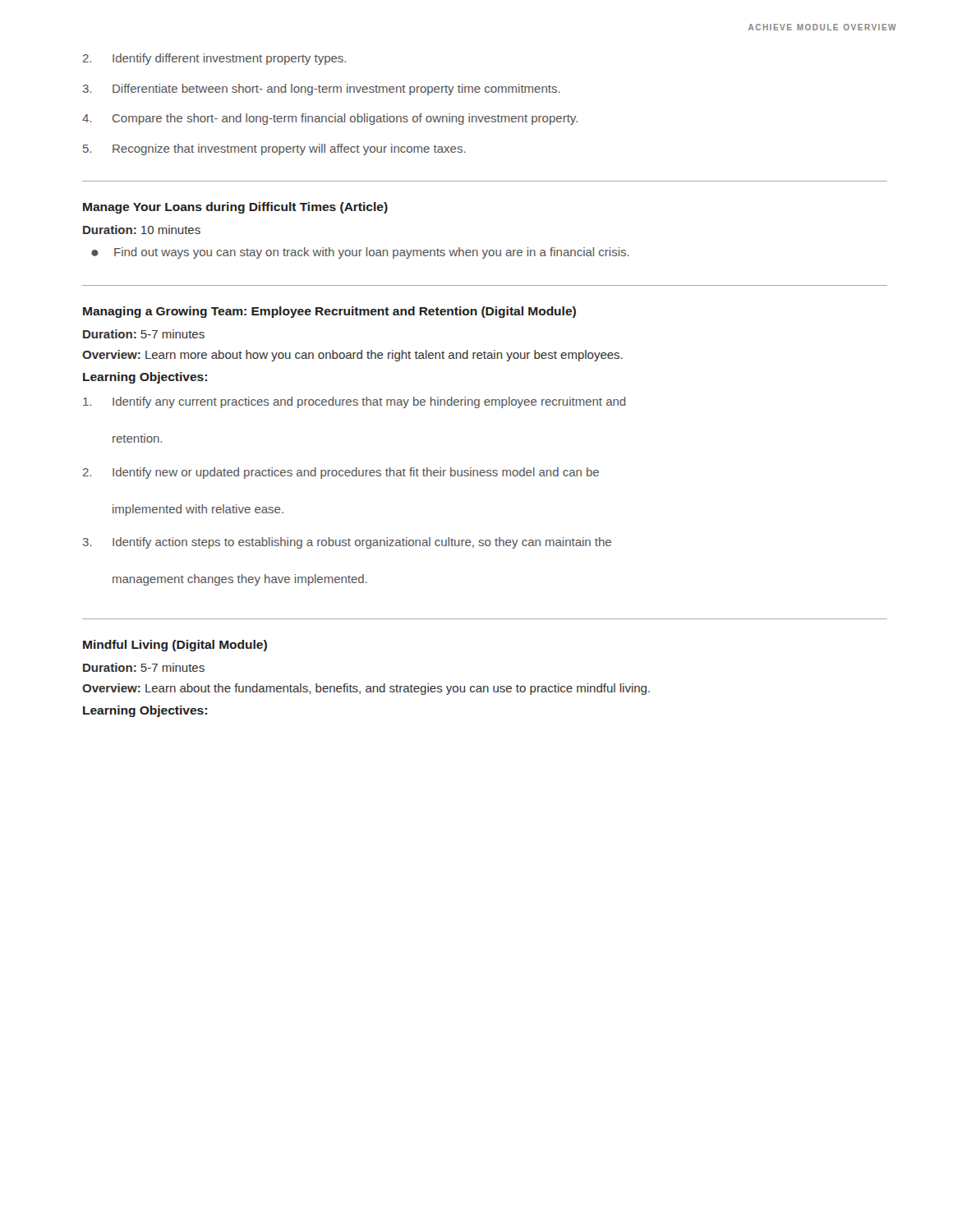Find the region starting "2. Identify new or updated"
The height and width of the screenshot is (1232, 953).
341,473
